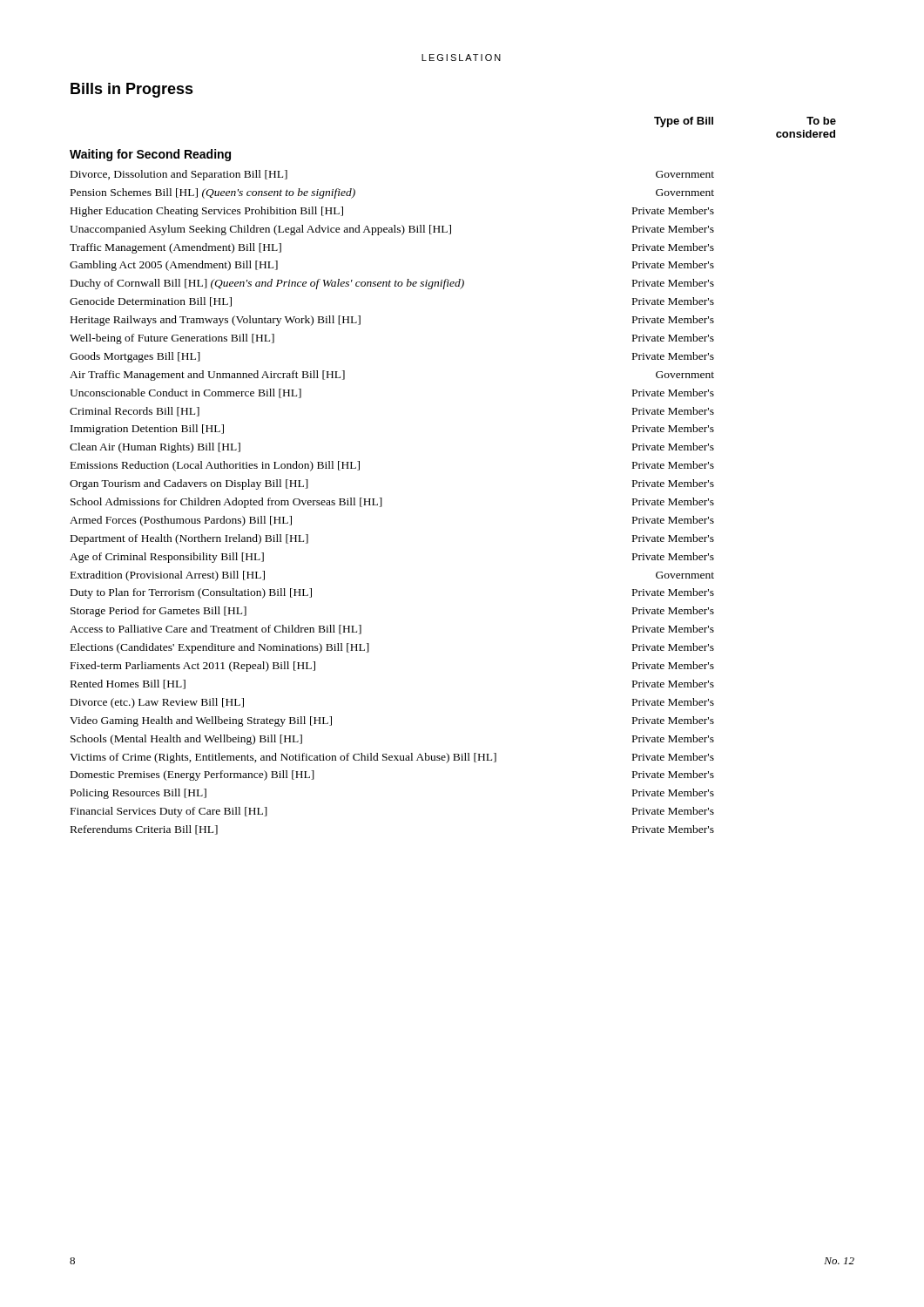Screen dimensions: 1307x924
Task: Point to the block beginning "Victims of Crime (Rights, Entitlements,"
Action: click(x=392, y=757)
